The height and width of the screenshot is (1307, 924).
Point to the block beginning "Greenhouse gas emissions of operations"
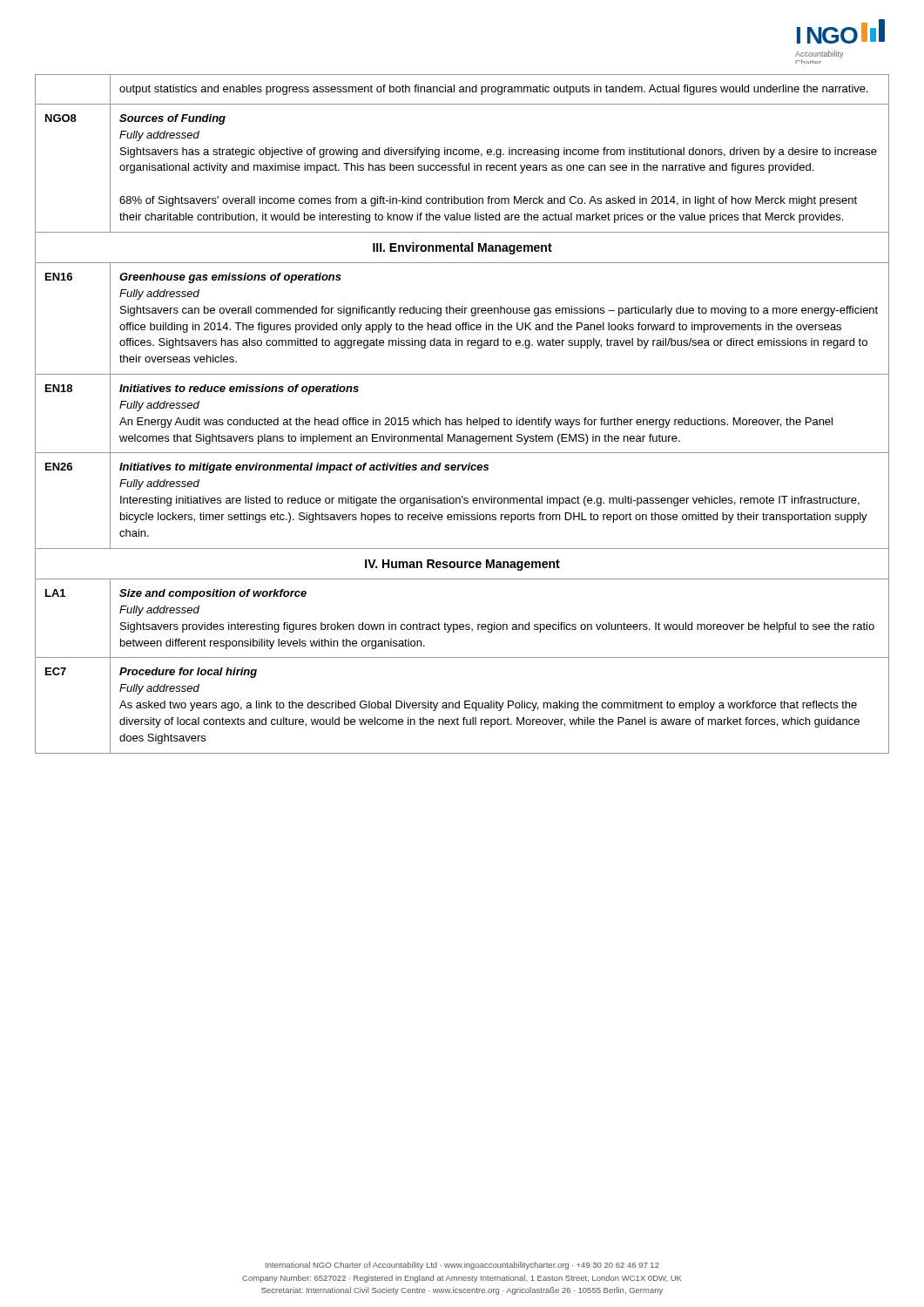[499, 318]
